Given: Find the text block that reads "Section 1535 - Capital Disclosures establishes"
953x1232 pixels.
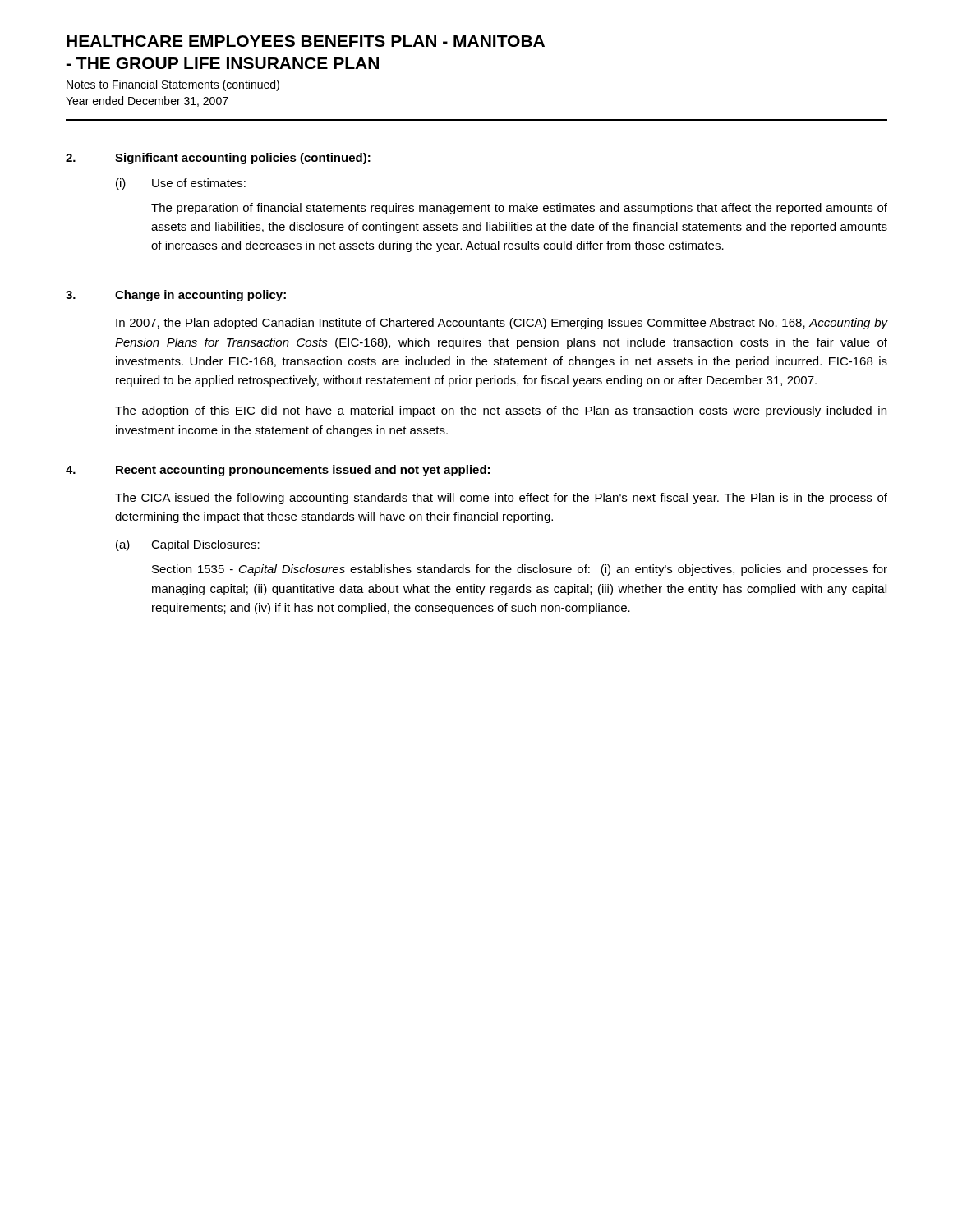Looking at the screenshot, I should [519, 588].
